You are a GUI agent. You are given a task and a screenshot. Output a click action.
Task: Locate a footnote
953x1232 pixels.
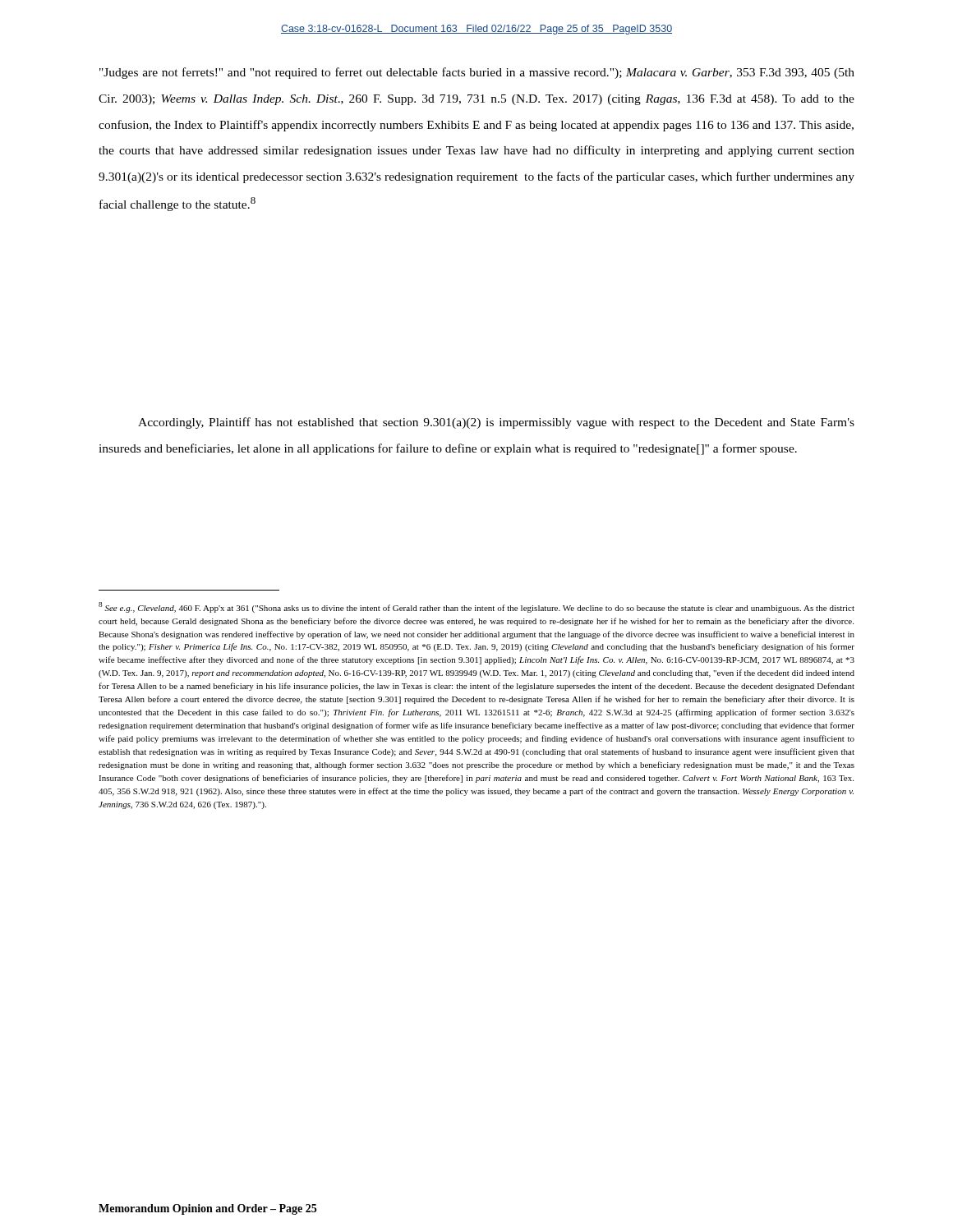click(x=476, y=705)
